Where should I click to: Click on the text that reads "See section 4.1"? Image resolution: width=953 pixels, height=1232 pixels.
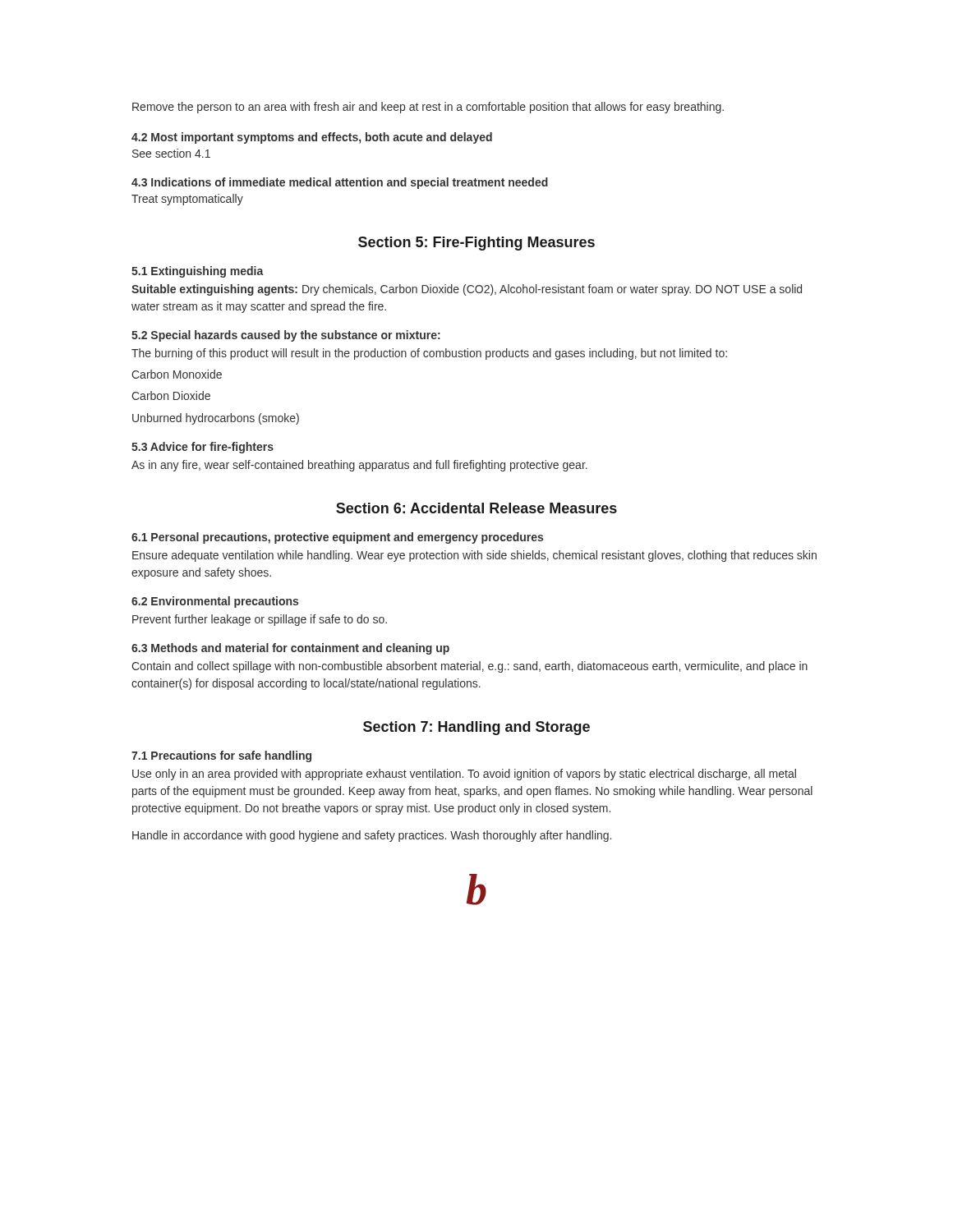click(171, 154)
